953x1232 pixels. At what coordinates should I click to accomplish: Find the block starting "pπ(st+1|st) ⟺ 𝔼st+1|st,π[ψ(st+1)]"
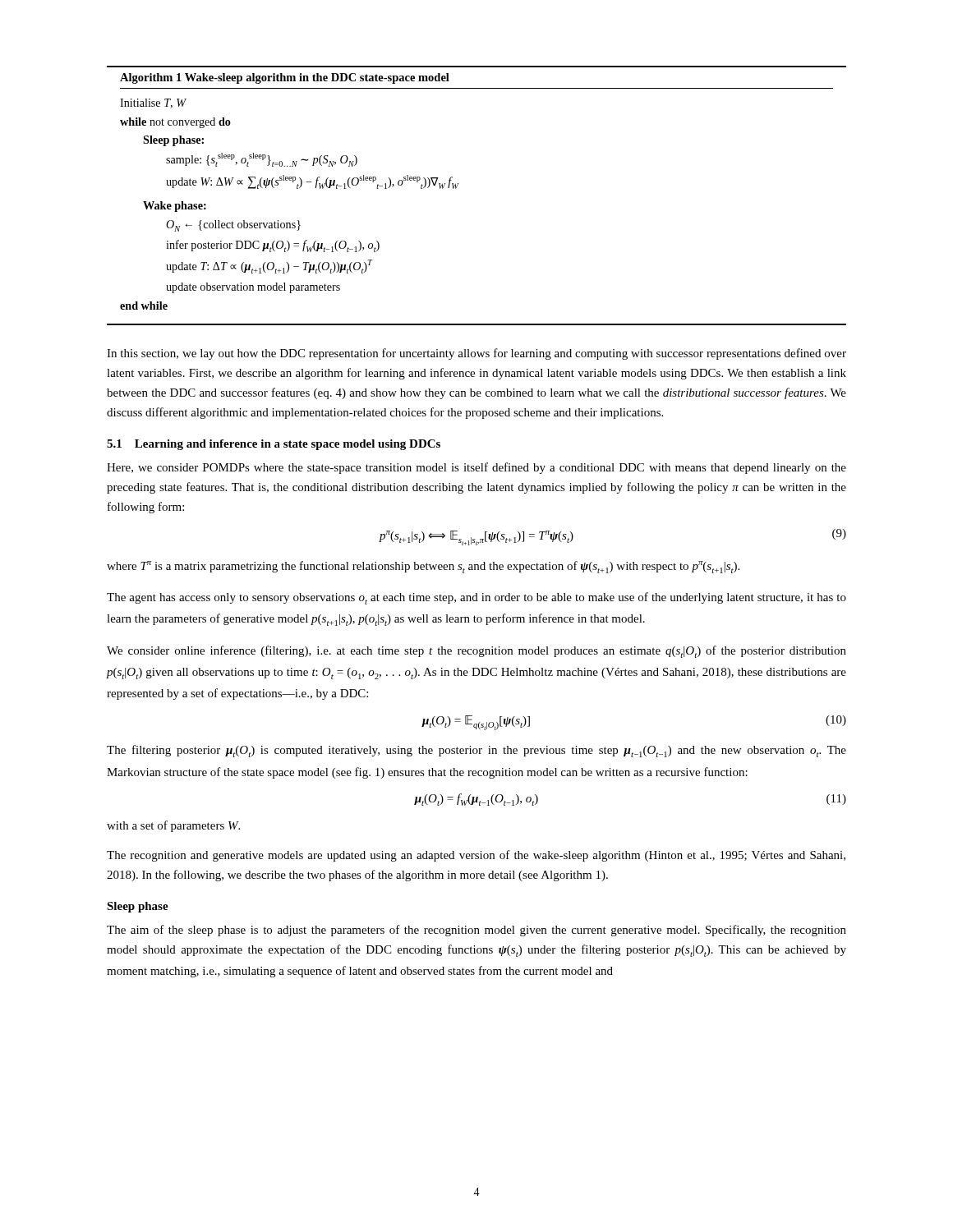click(474, 539)
